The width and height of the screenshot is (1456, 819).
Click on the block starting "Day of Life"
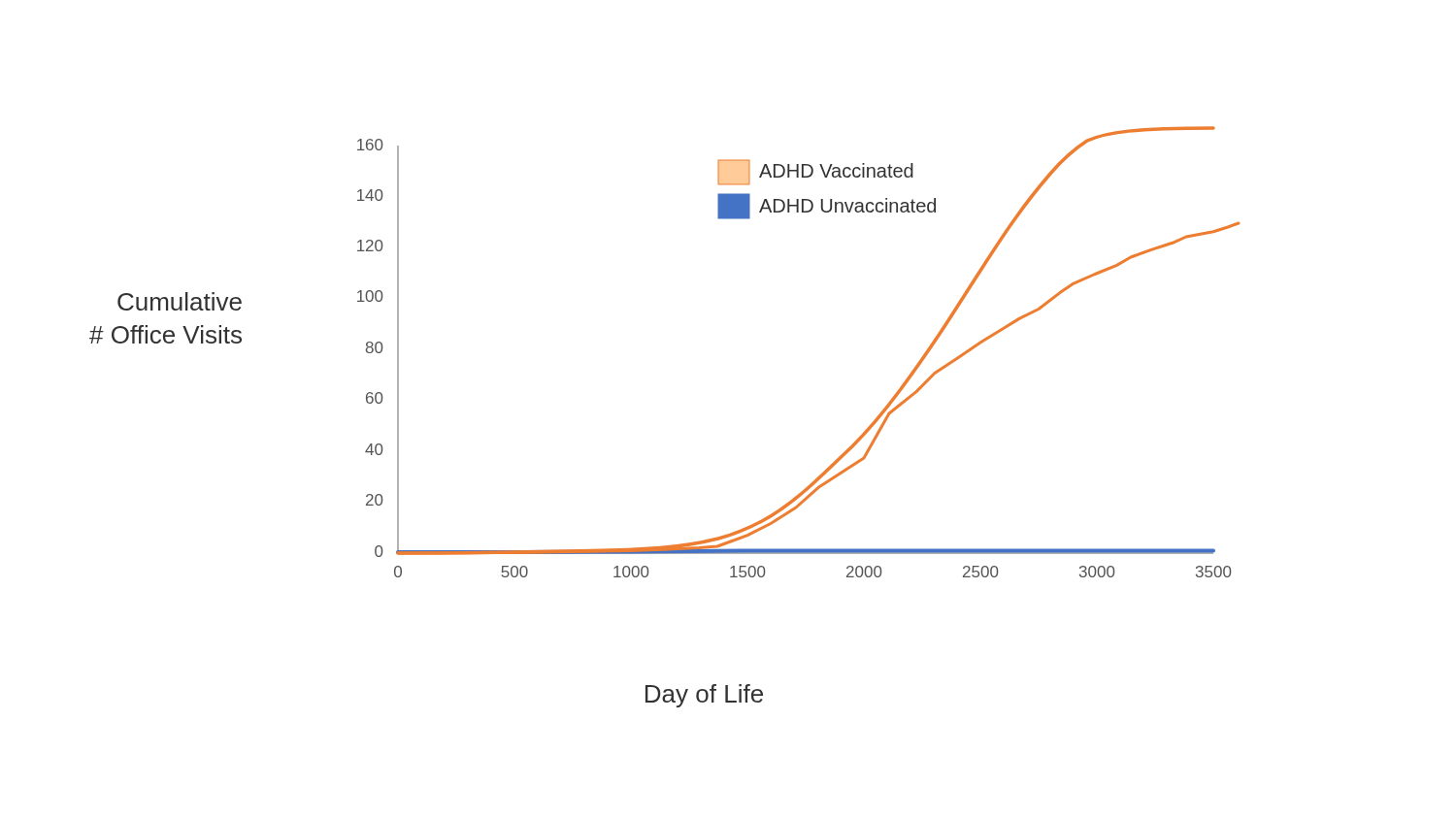pyautogui.click(x=704, y=694)
